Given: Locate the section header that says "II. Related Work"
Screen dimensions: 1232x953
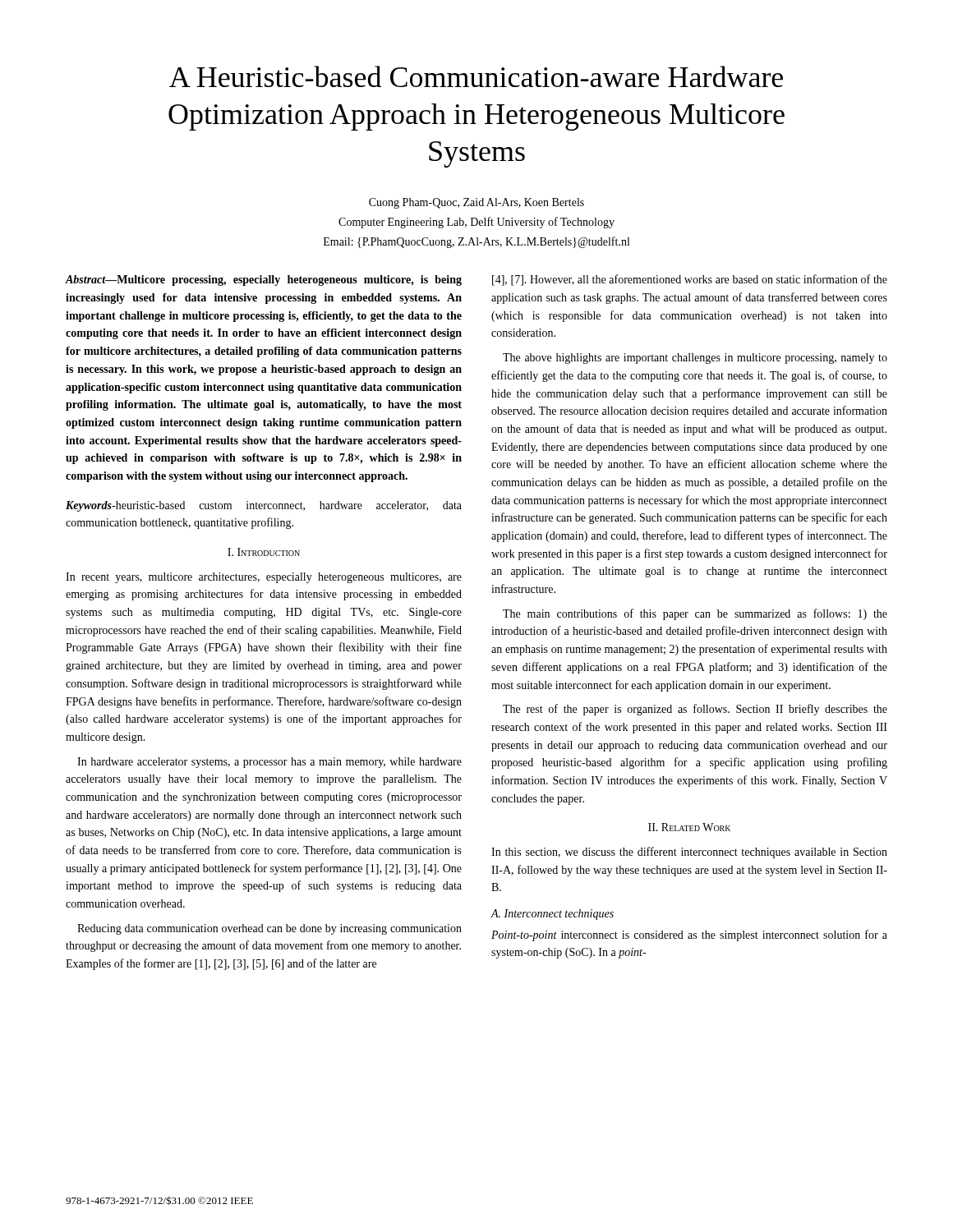Looking at the screenshot, I should pos(689,828).
